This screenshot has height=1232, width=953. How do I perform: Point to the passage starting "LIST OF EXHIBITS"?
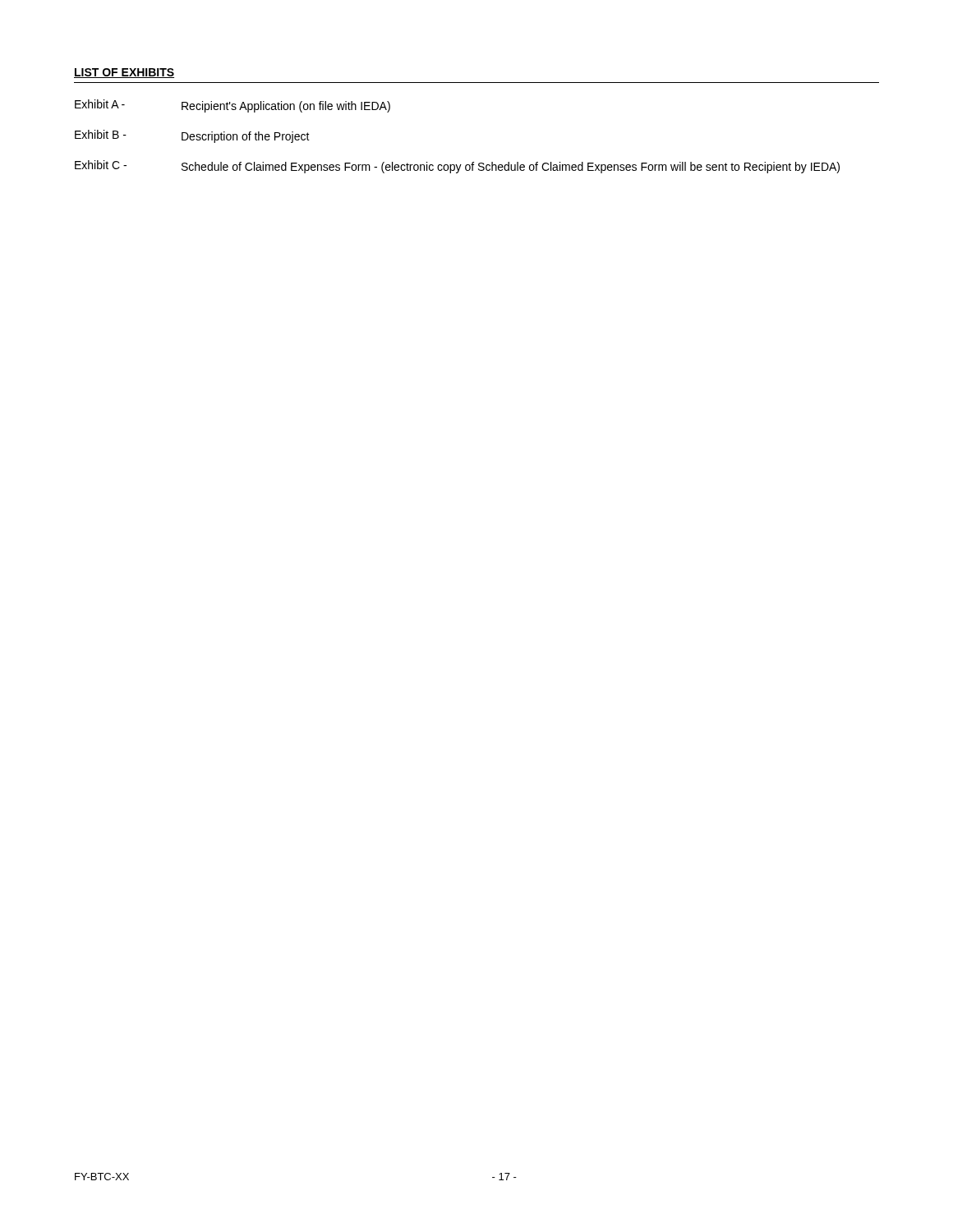124,72
